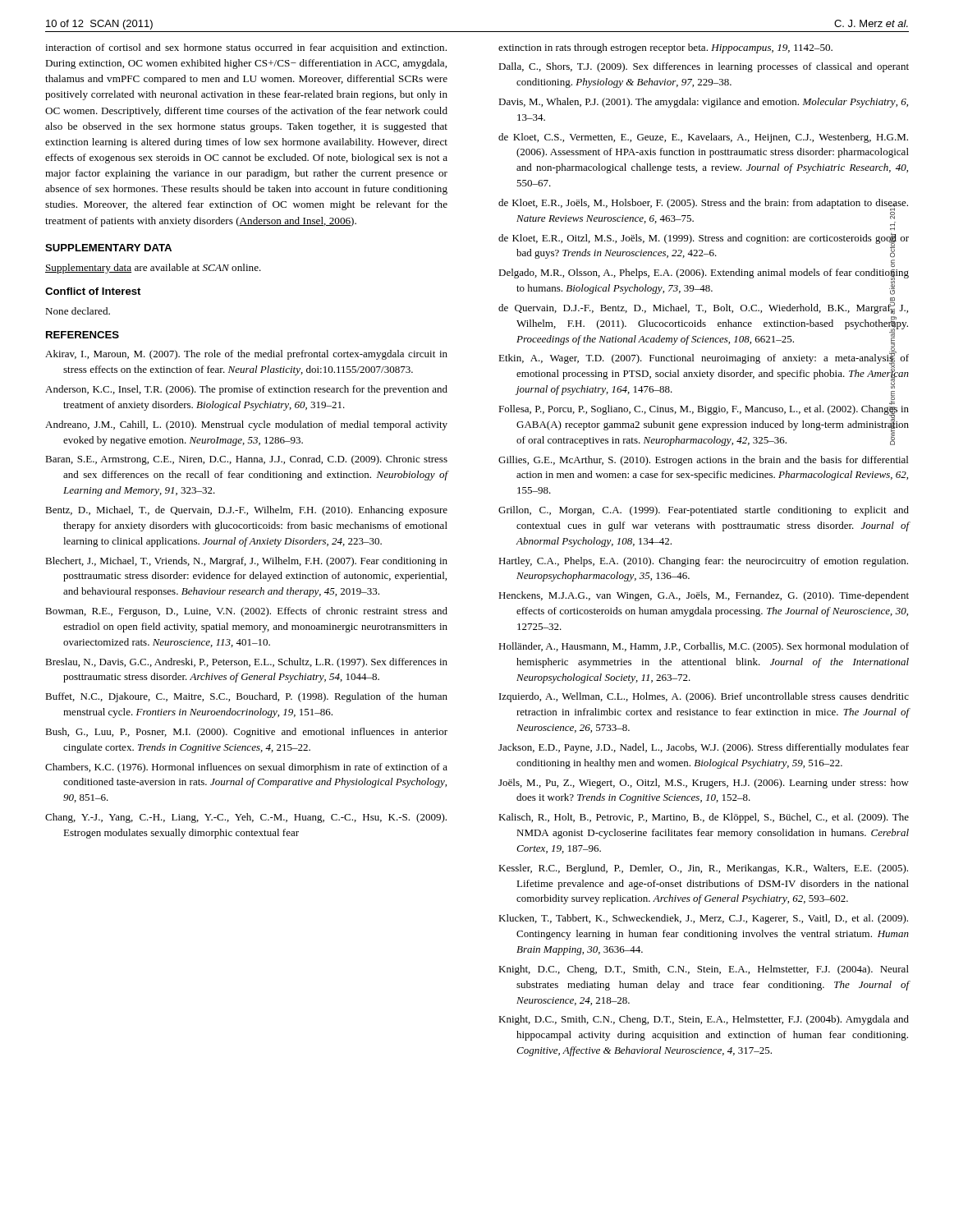
Task: Where is the passage that starts "Chambers, K.C. (1976). Hormonal"?
Action: (246, 782)
